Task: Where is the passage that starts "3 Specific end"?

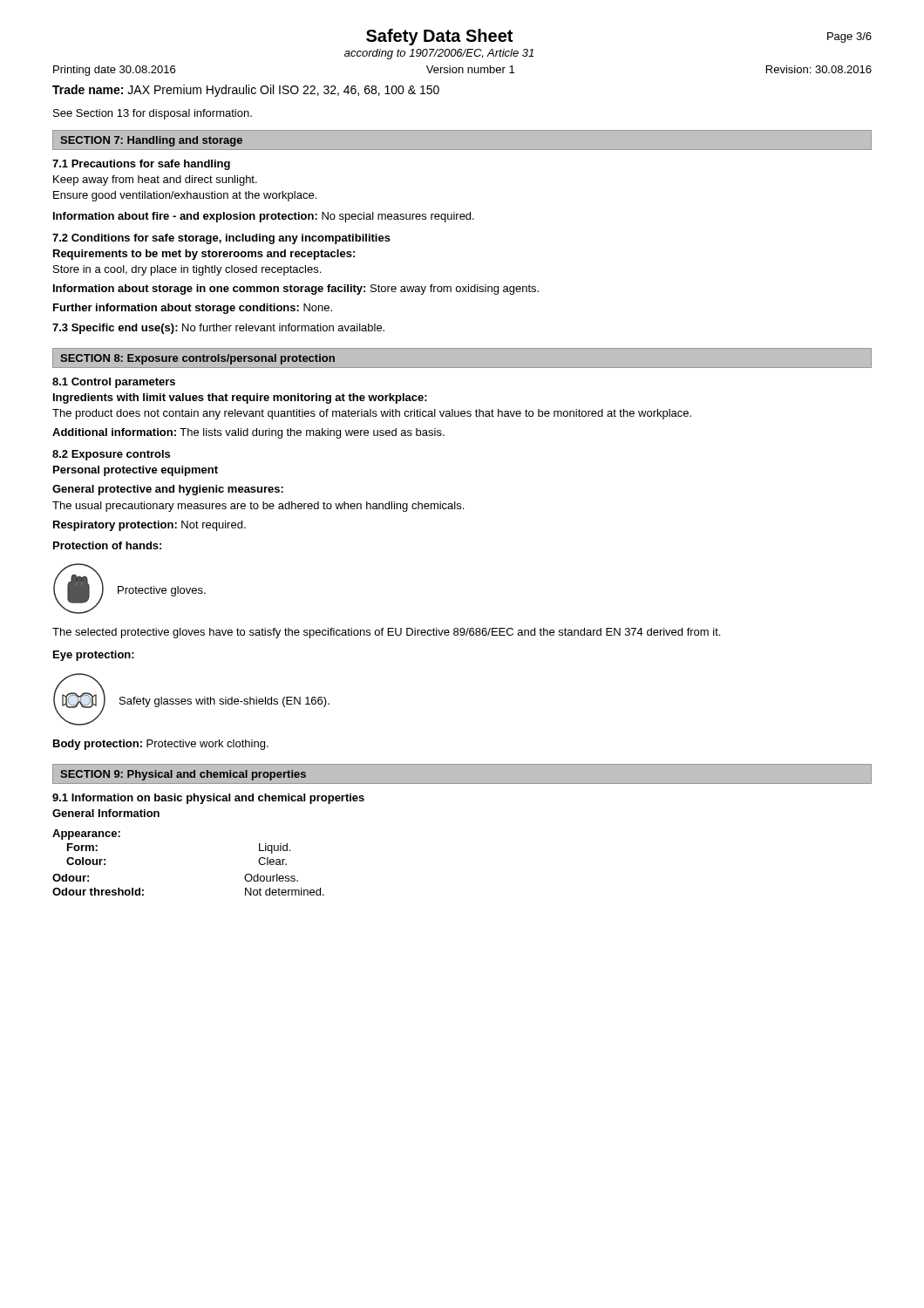Action: click(219, 327)
